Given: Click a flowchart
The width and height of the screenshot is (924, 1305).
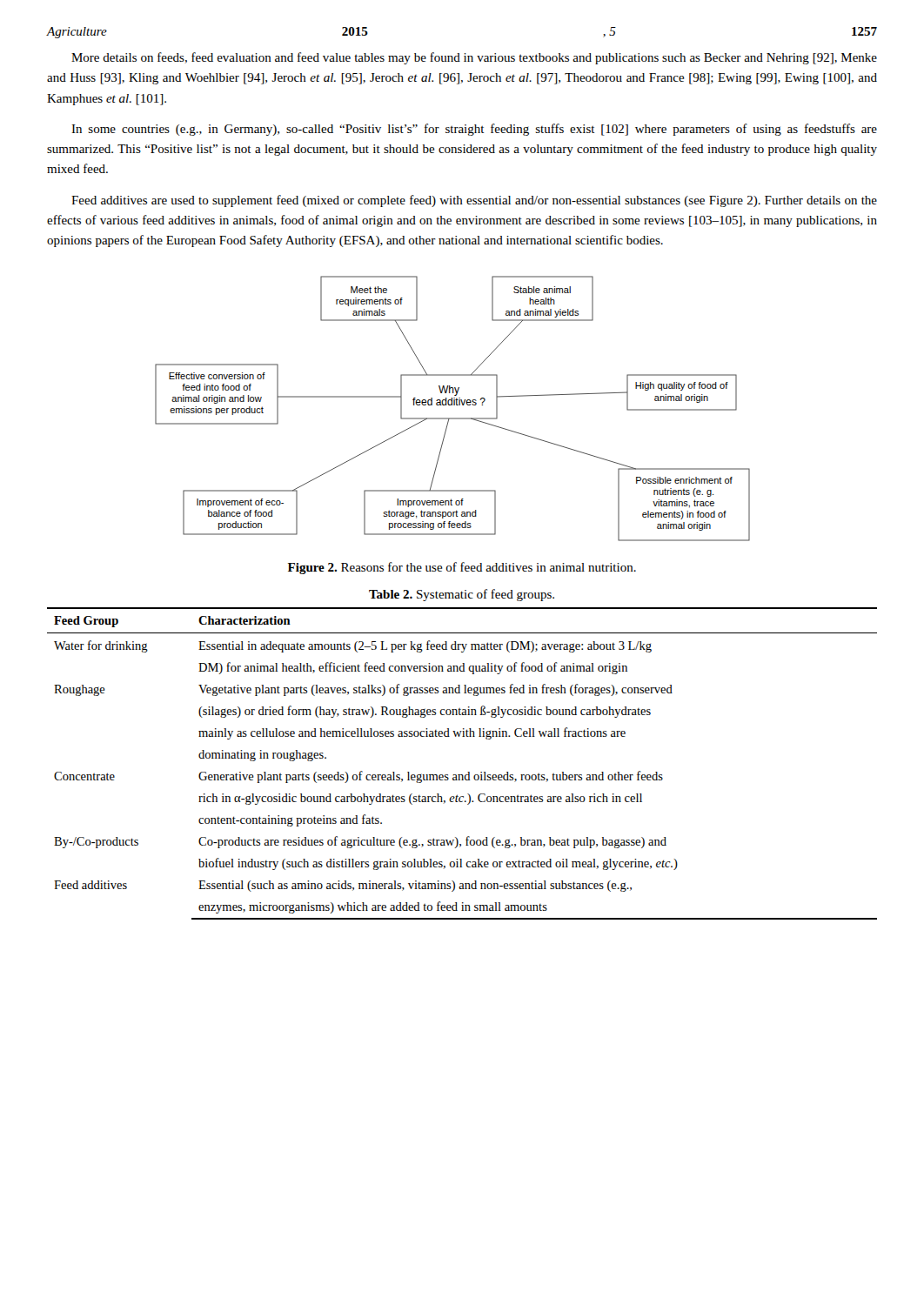Looking at the screenshot, I should [x=462, y=410].
